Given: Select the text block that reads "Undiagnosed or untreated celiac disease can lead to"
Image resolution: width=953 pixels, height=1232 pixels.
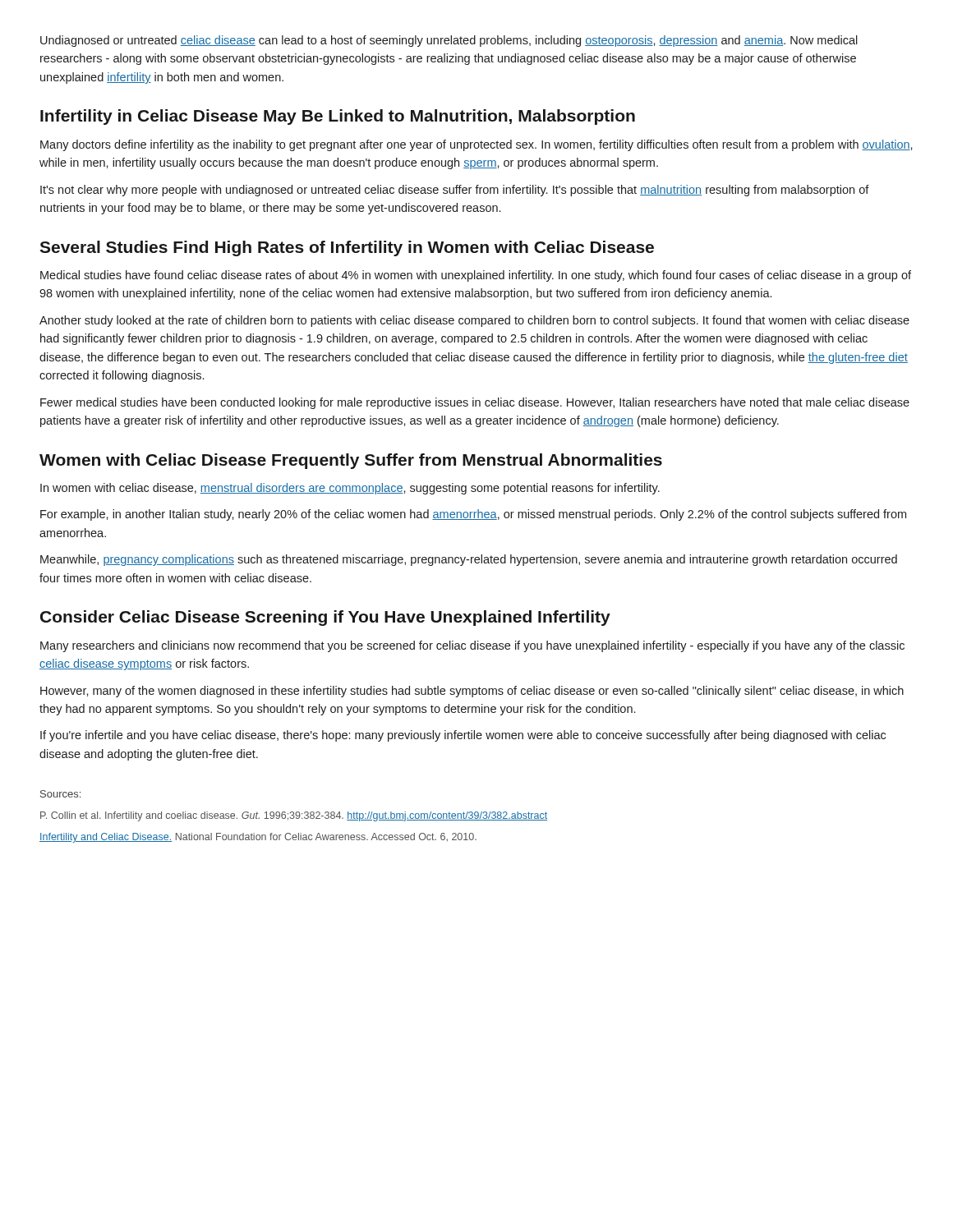Looking at the screenshot, I should pyautogui.click(x=476, y=59).
